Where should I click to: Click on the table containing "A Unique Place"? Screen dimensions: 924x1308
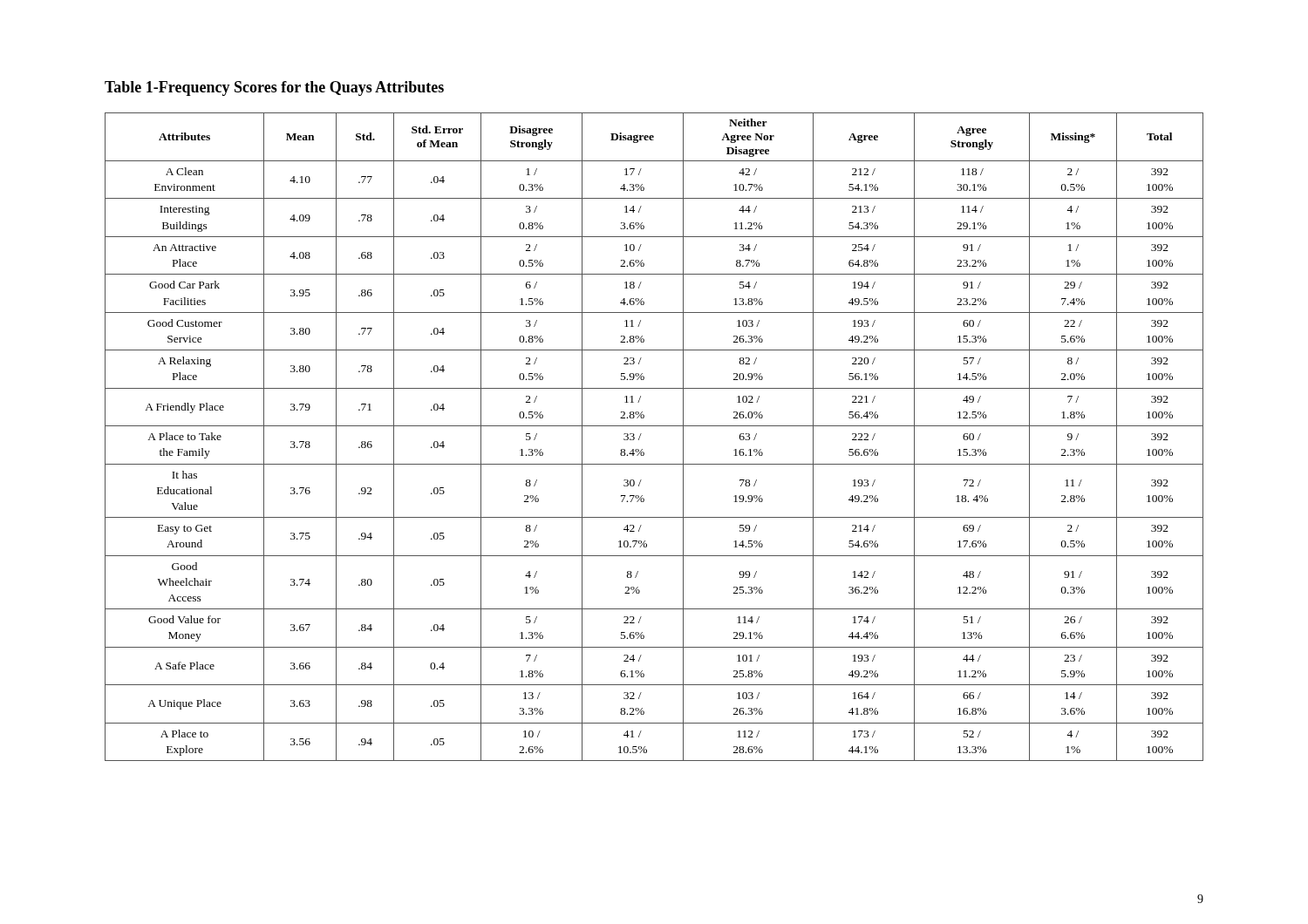654,437
